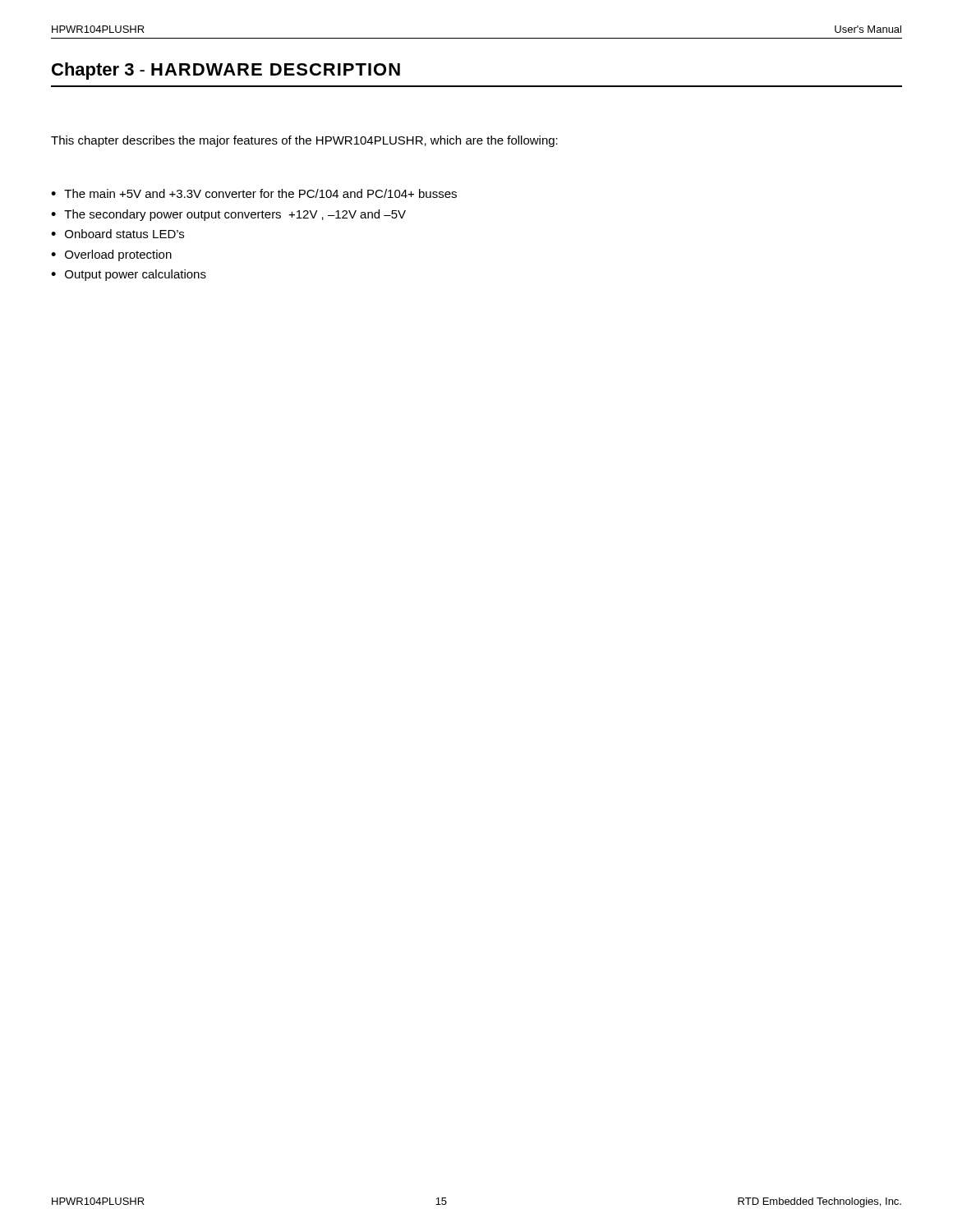Viewport: 953px width, 1232px height.
Task: Click on the list item that reads "• Overload protection"
Action: (x=111, y=255)
